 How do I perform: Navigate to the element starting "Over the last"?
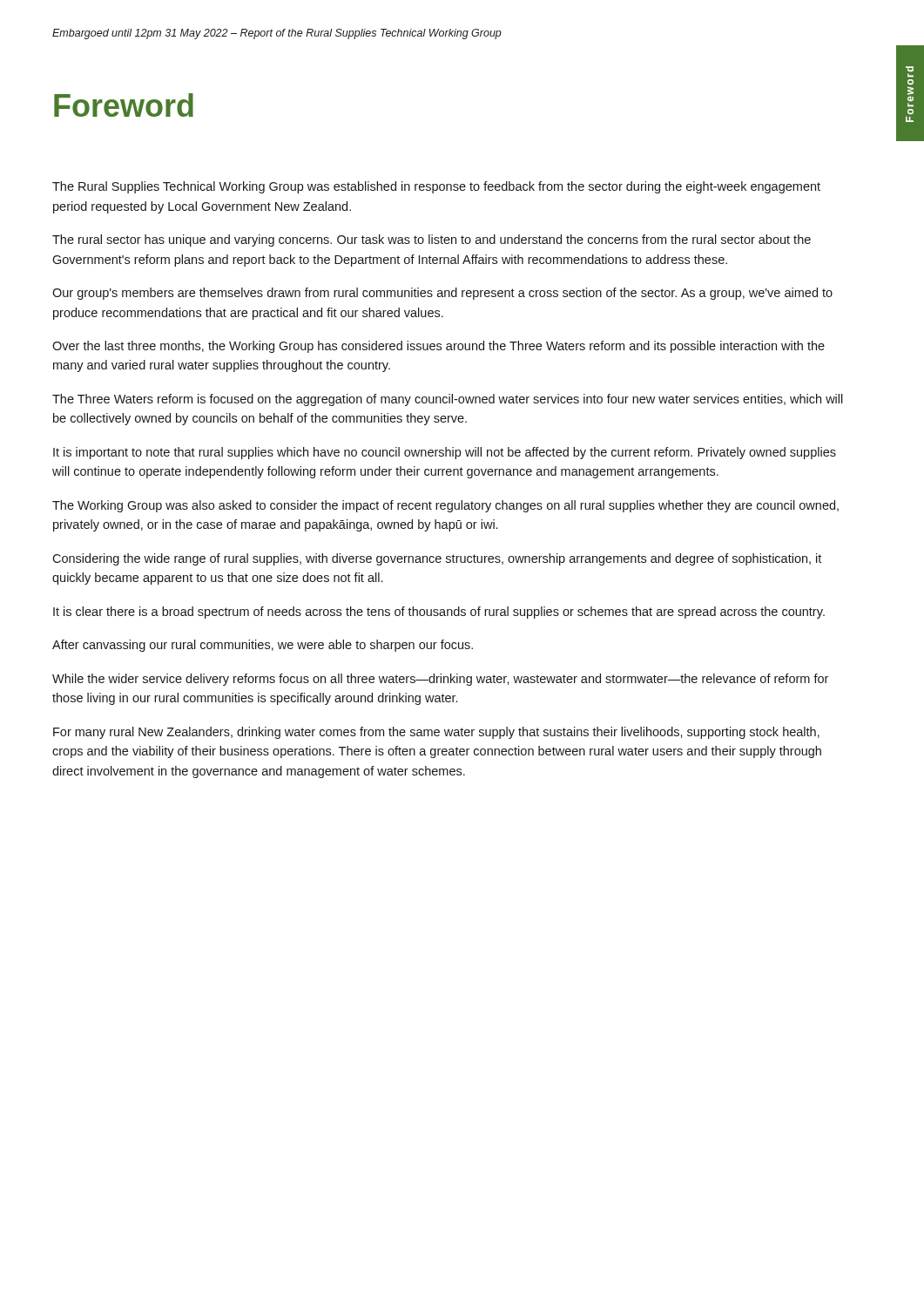pyautogui.click(x=439, y=356)
